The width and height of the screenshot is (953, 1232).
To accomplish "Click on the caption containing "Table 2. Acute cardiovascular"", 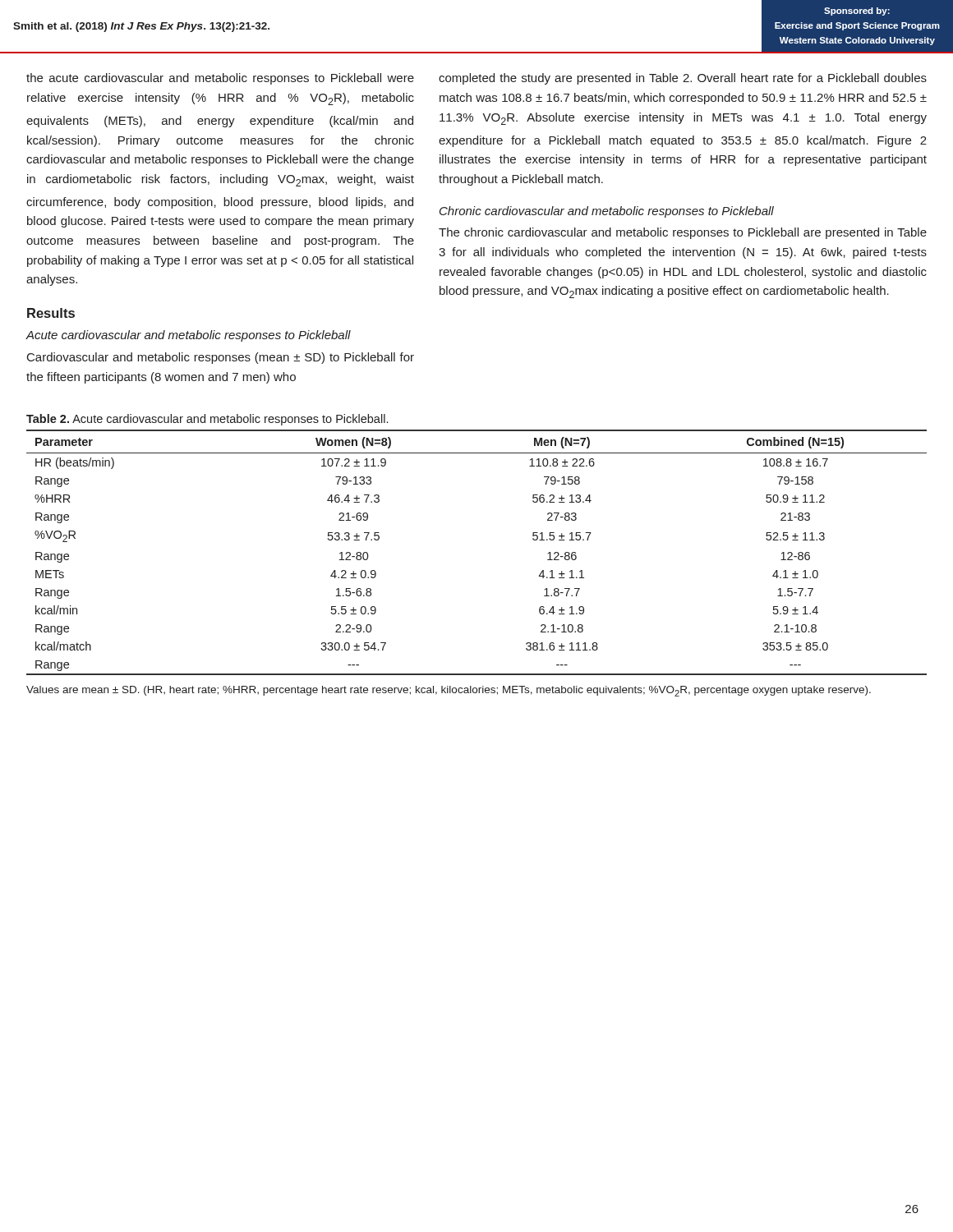I will click(x=208, y=419).
